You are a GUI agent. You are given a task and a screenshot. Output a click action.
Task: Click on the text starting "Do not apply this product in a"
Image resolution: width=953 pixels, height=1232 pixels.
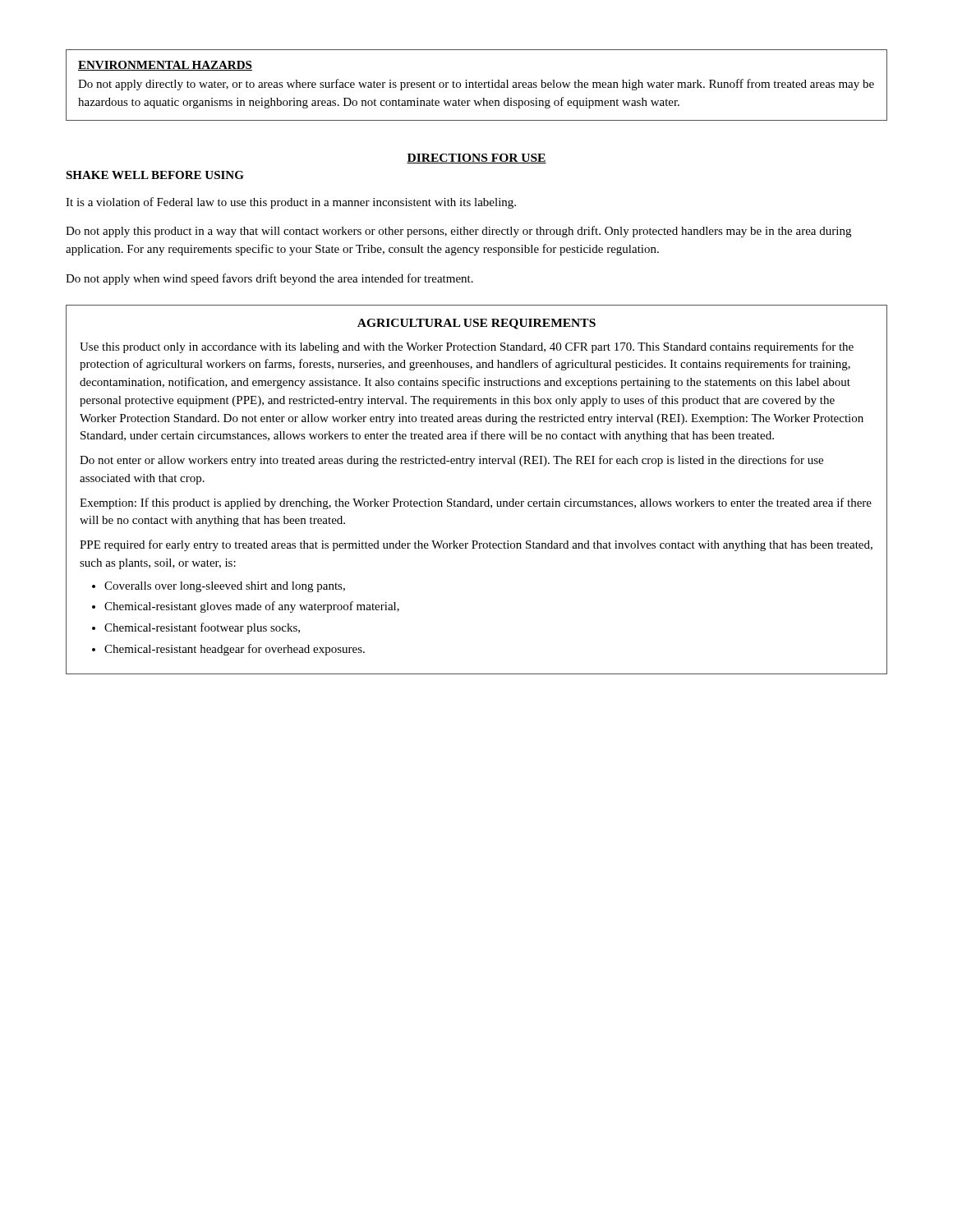[x=476, y=241]
